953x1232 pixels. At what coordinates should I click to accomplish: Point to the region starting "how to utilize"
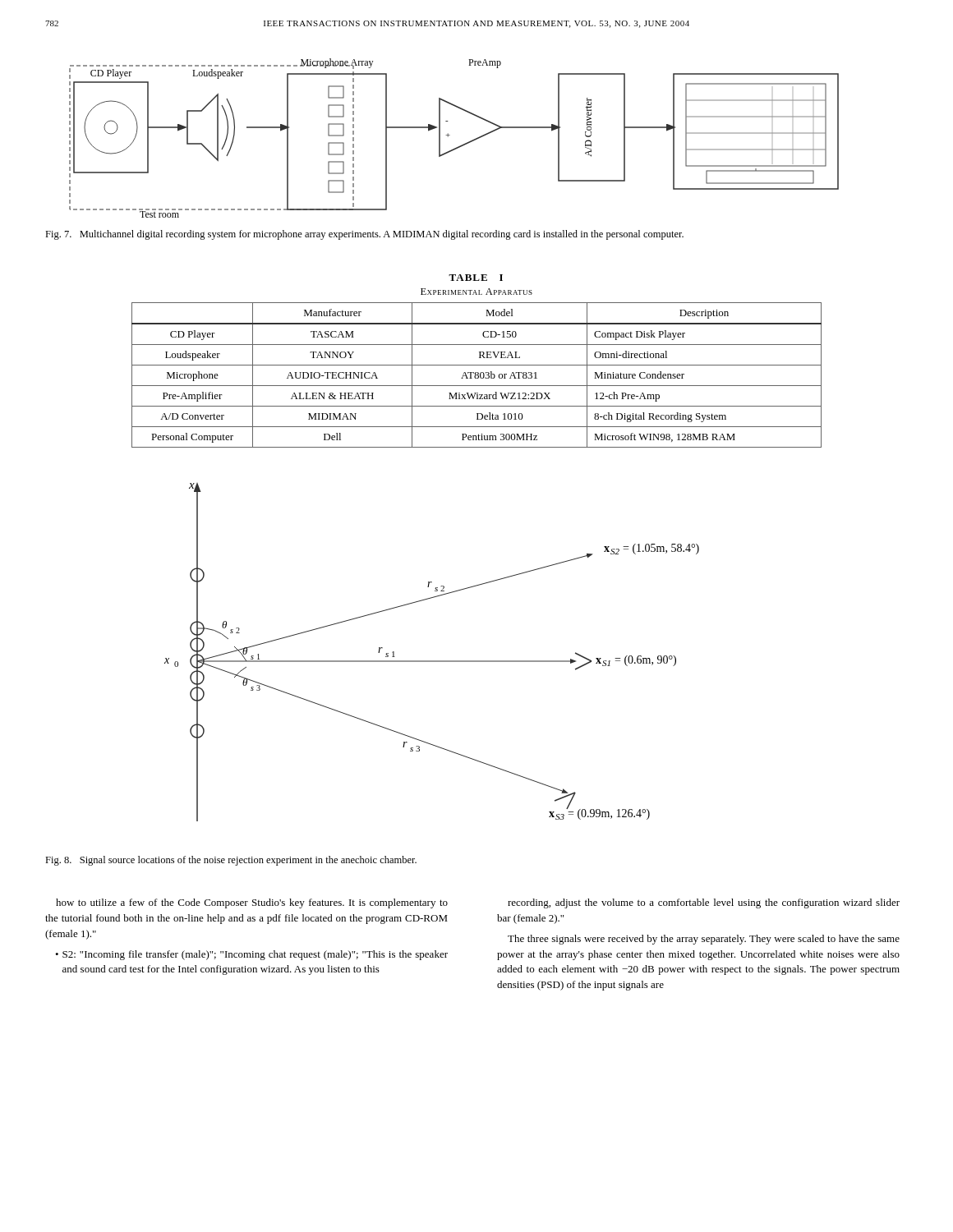[x=246, y=918]
